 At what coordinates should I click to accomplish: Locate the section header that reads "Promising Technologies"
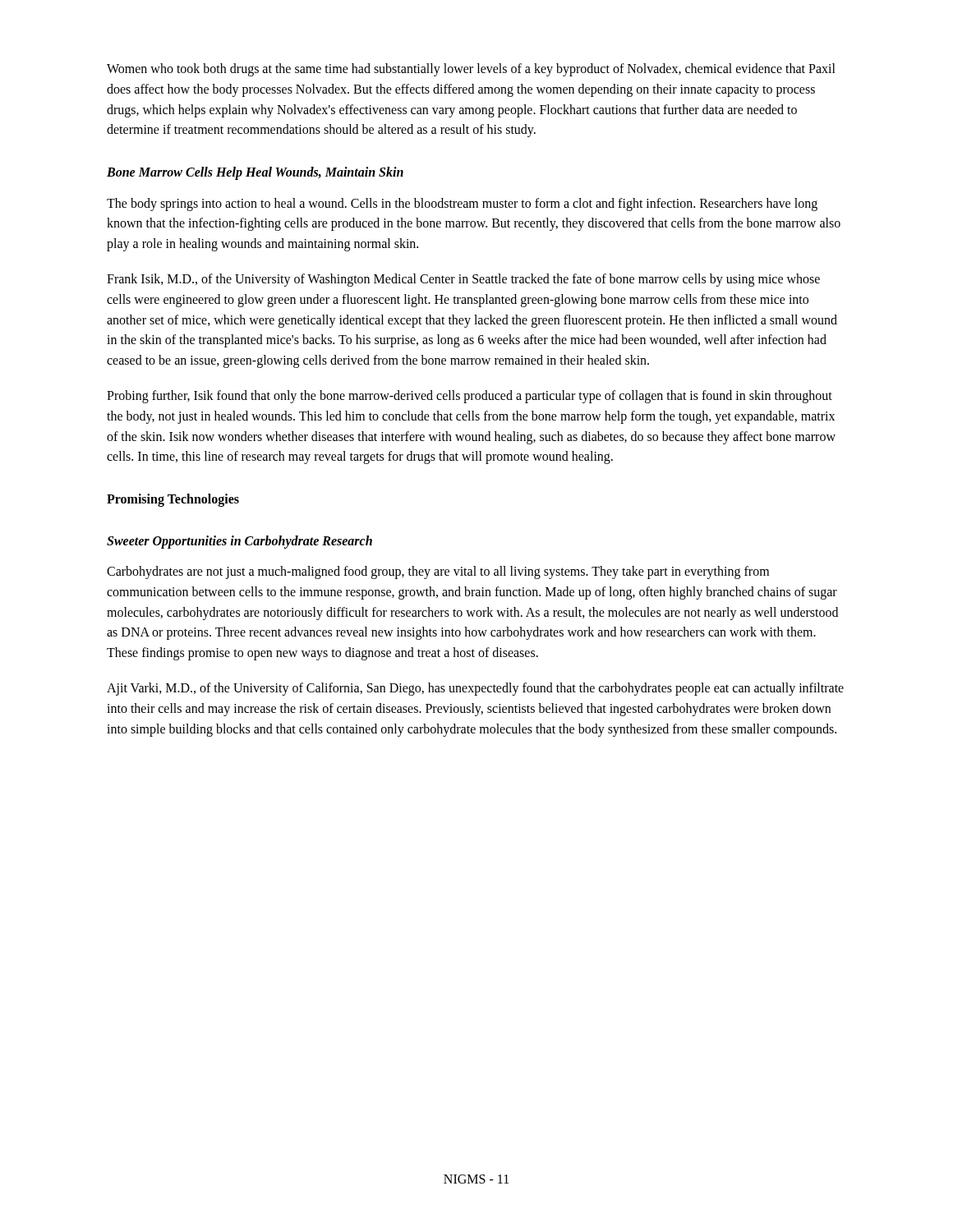[x=173, y=499]
